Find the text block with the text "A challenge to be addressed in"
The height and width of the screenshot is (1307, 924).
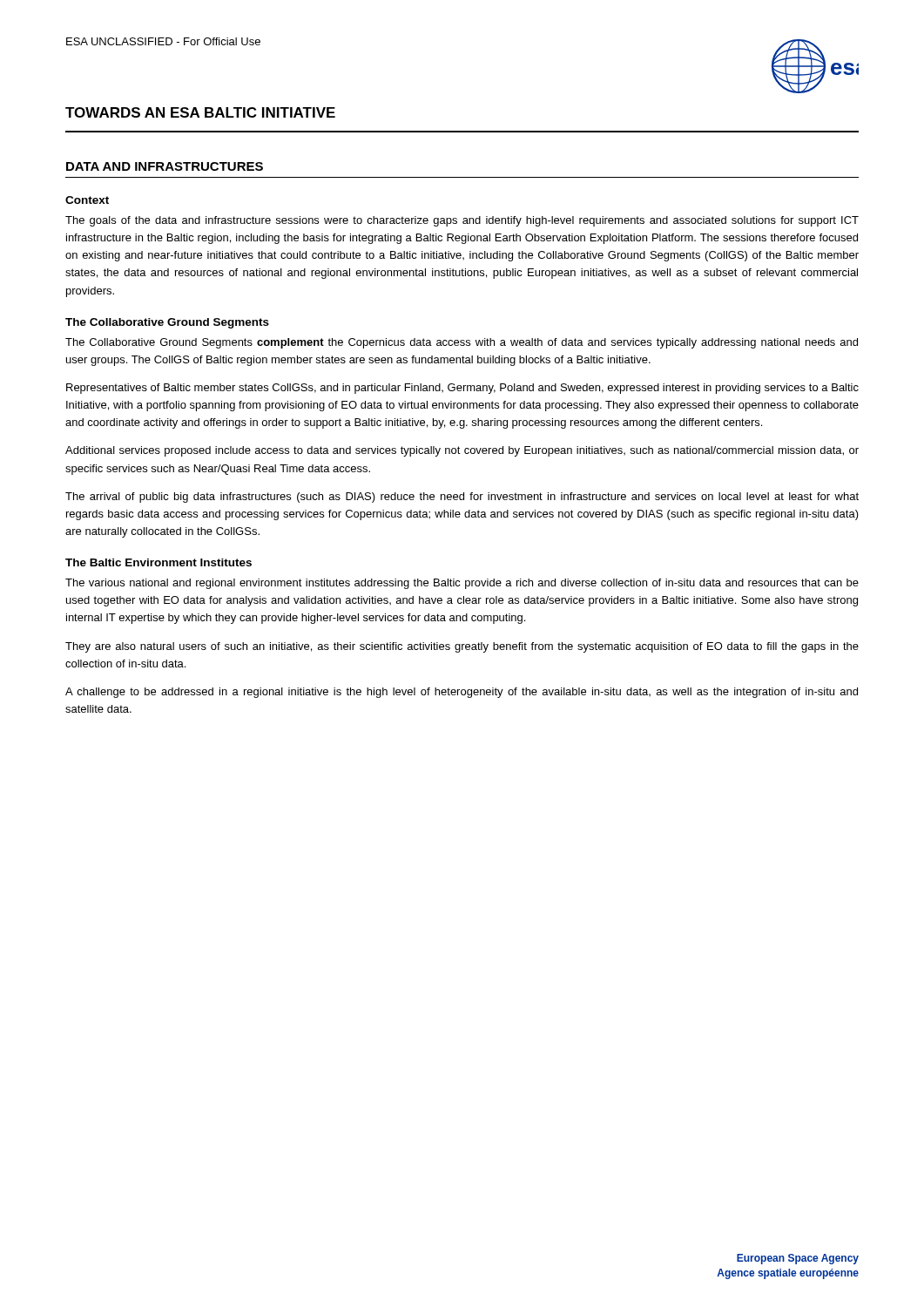(462, 700)
